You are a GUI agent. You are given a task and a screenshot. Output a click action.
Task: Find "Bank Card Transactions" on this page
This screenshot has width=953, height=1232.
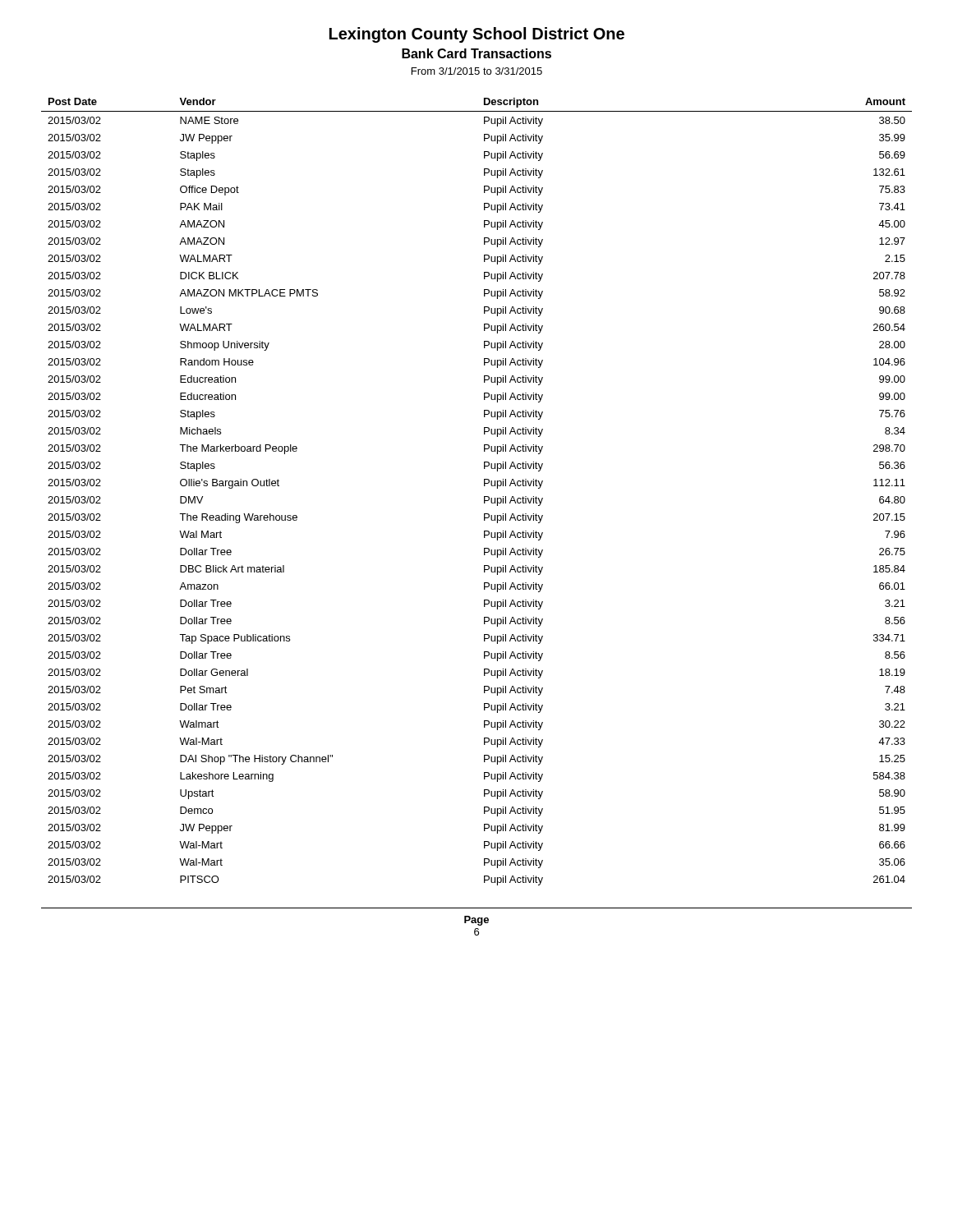[x=476, y=54]
